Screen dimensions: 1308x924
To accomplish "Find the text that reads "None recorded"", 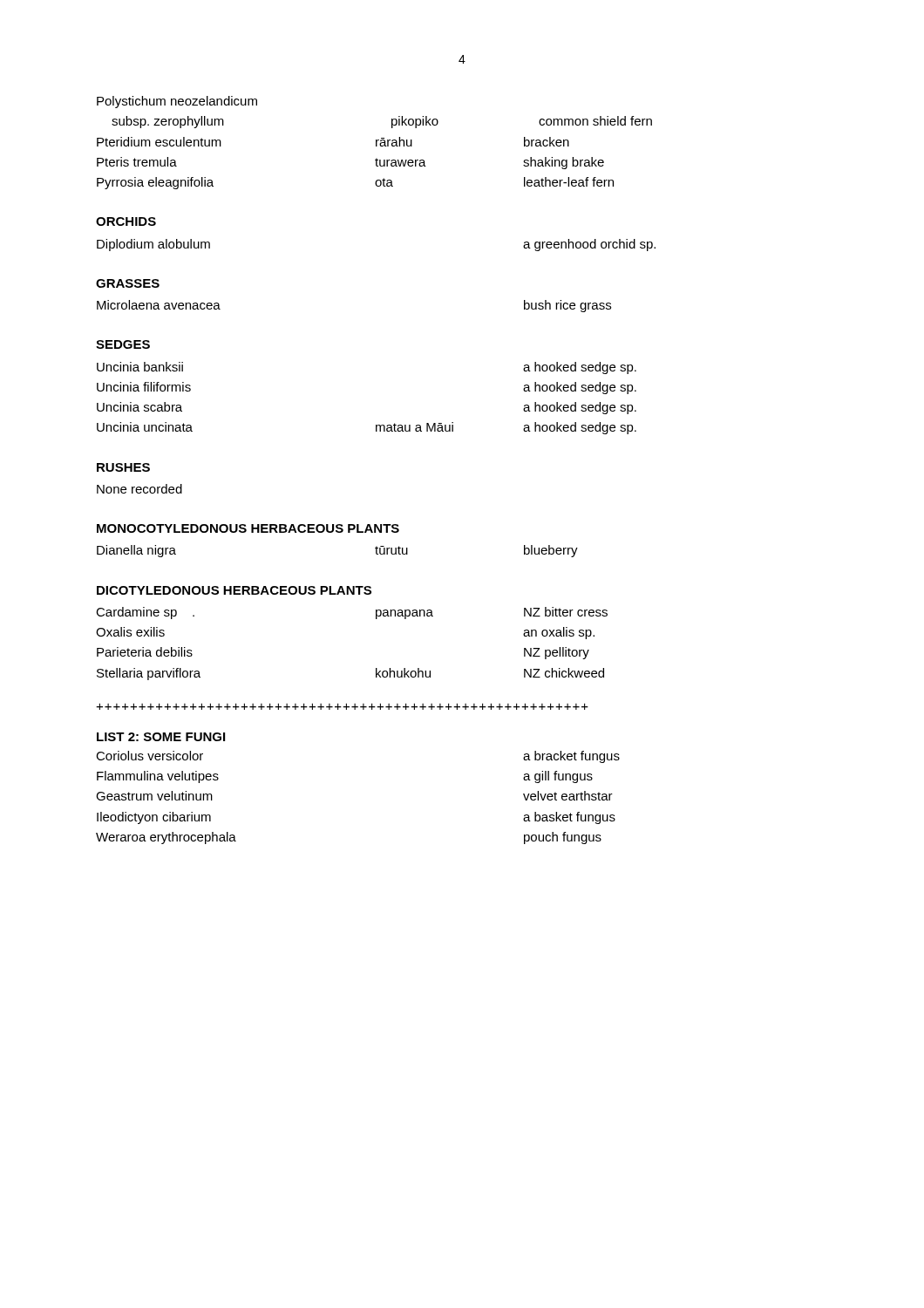I will (x=139, y=489).
